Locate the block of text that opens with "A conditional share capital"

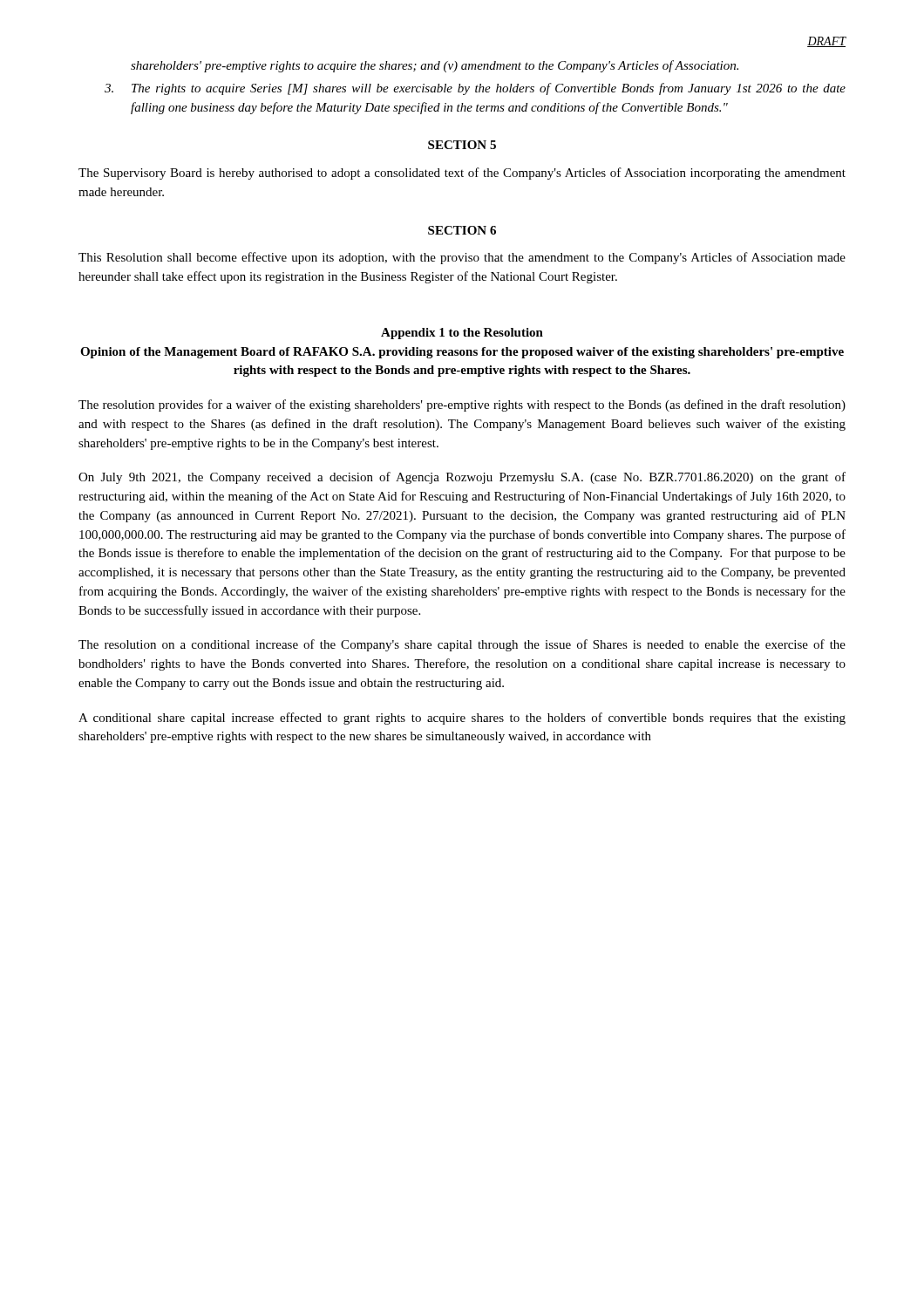click(462, 727)
